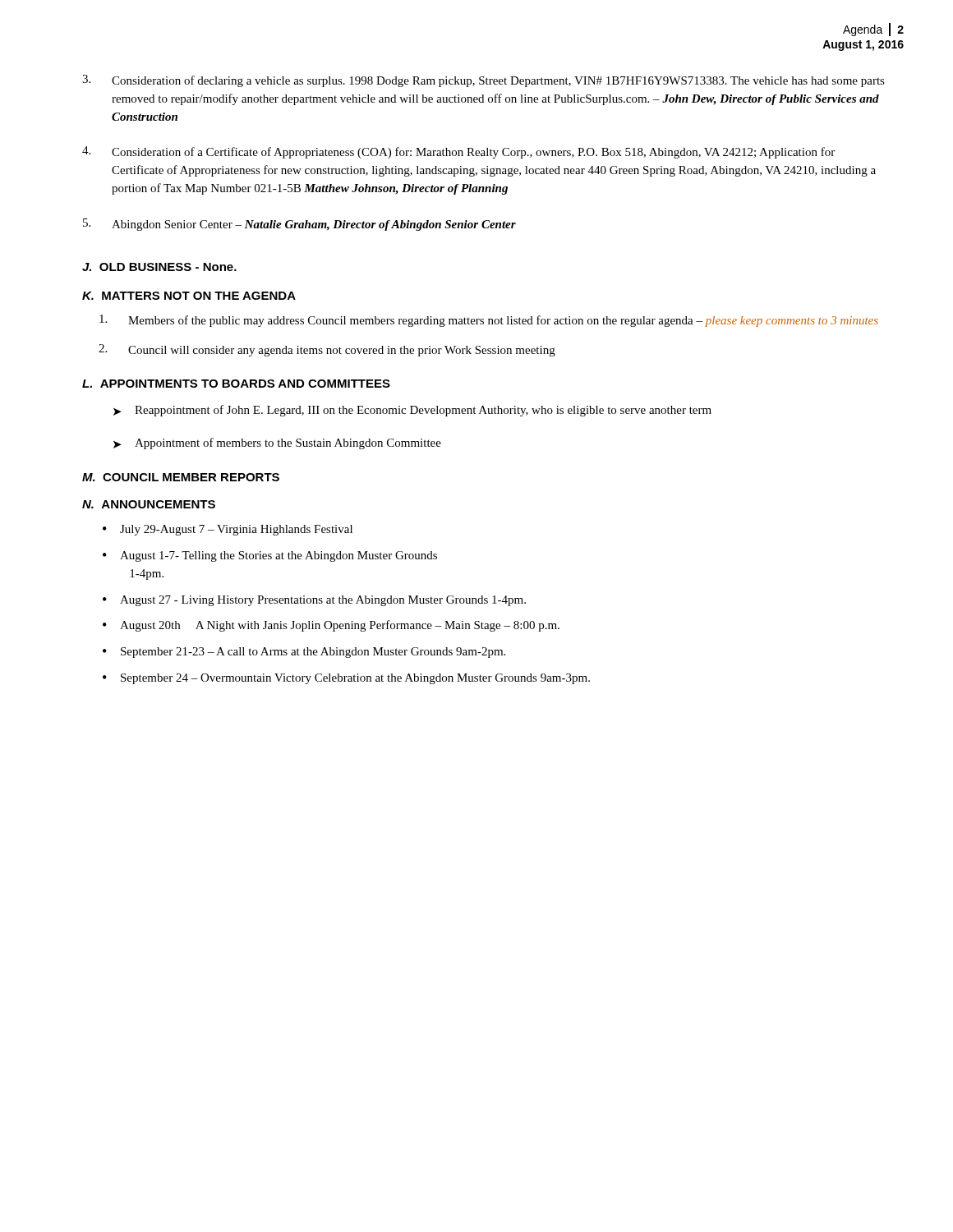Select the region starting "• August 27 - Living History Presentations at"
Screen dimensions: 1232x953
pyautogui.click(x=314, y=600)
